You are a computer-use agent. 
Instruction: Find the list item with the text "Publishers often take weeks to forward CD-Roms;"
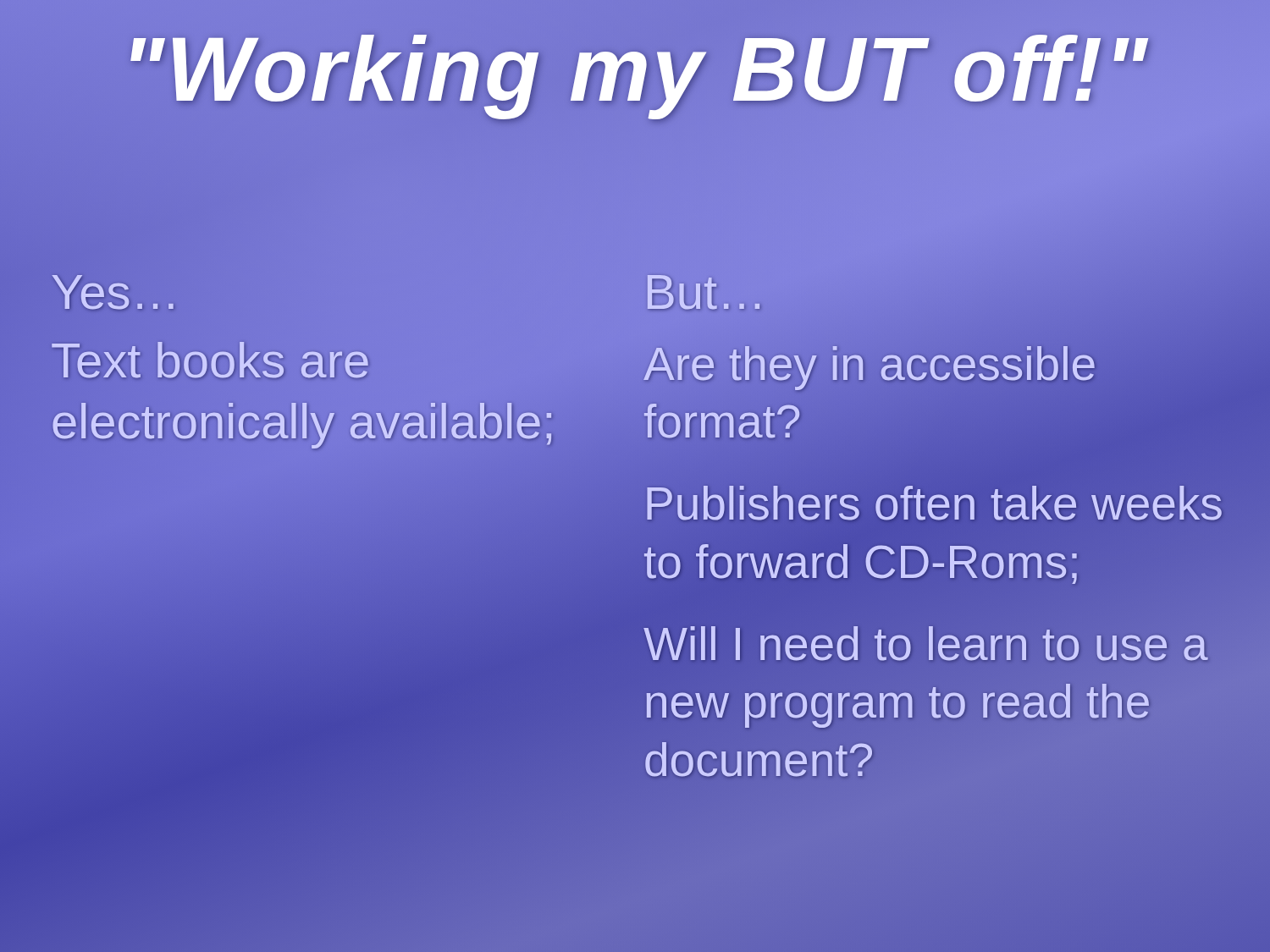click(933, 533)
